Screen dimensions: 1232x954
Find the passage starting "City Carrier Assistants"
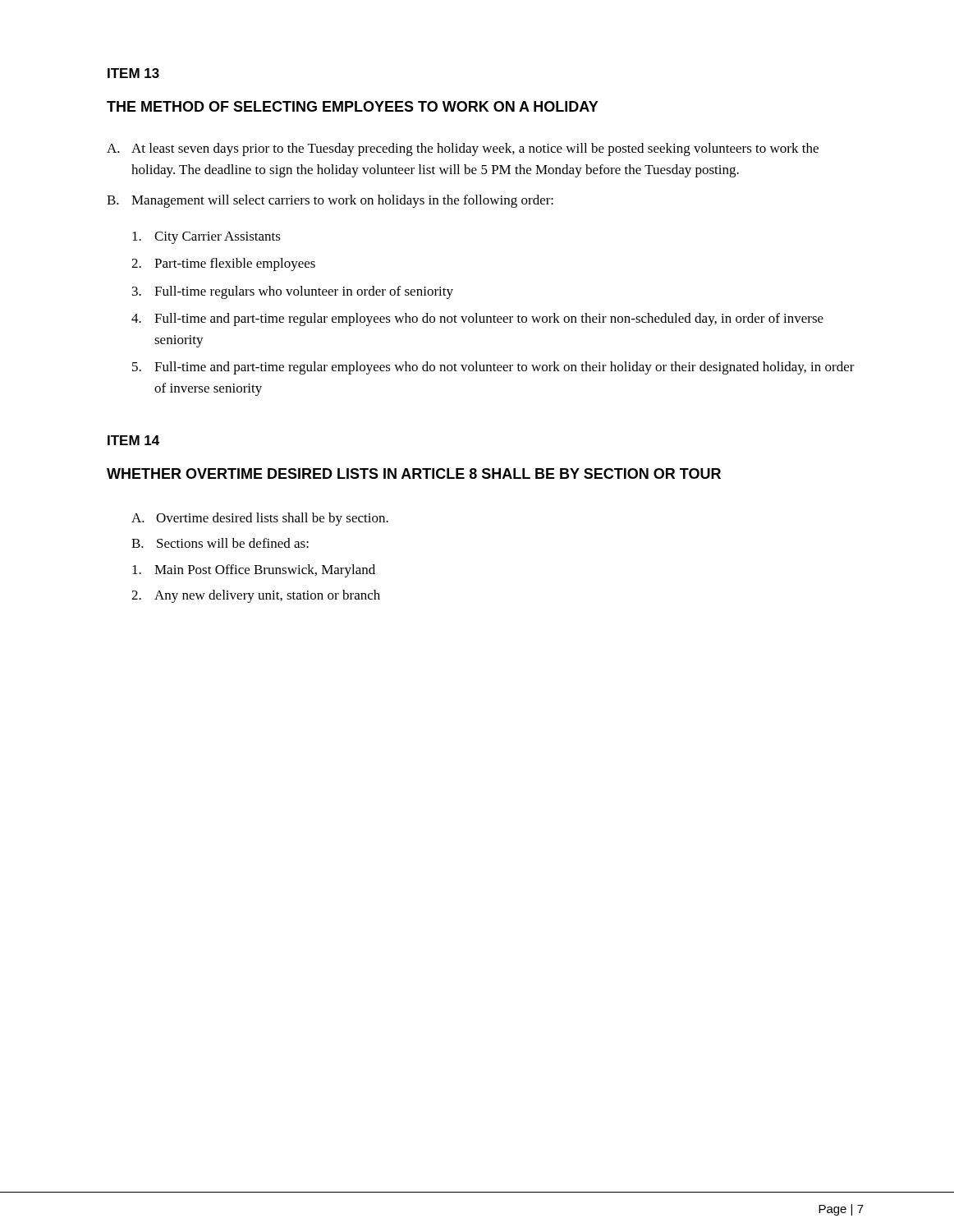point(206,236)
